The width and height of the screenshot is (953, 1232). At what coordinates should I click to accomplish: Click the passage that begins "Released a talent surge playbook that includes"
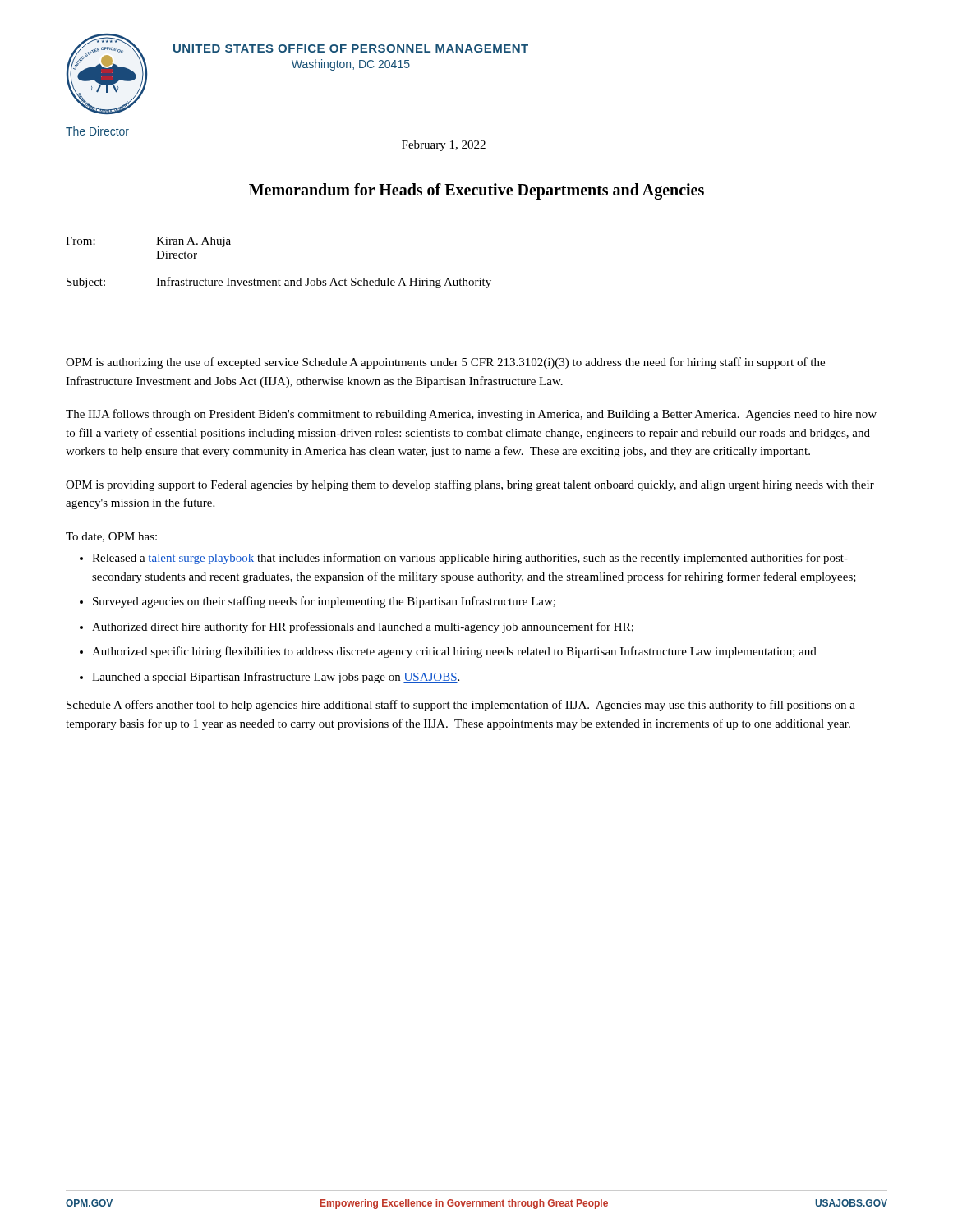[474, 567]
